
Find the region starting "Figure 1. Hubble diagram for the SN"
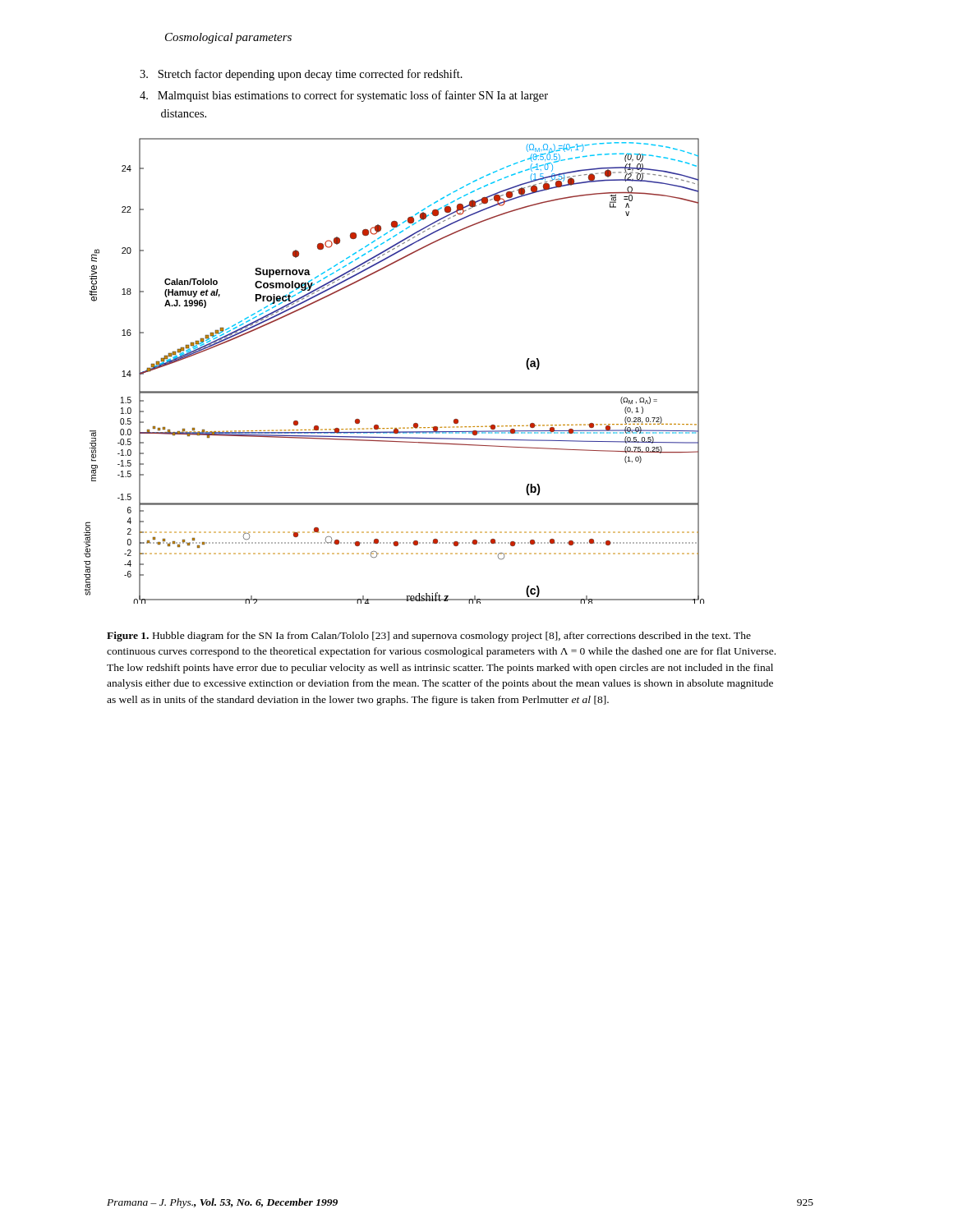click(x=444, y=667)
